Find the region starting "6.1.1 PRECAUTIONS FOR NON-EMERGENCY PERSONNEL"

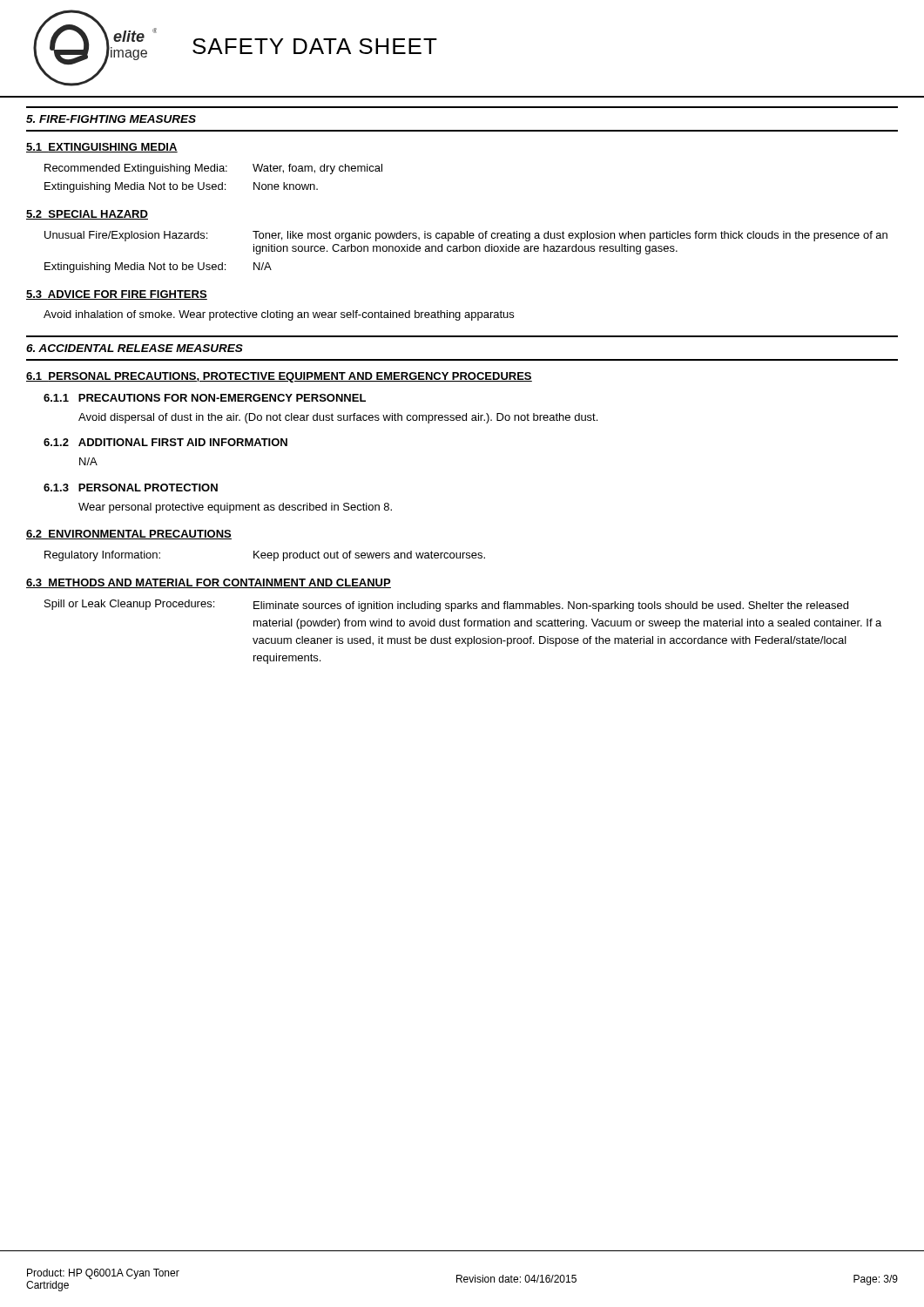click(205, 397)
